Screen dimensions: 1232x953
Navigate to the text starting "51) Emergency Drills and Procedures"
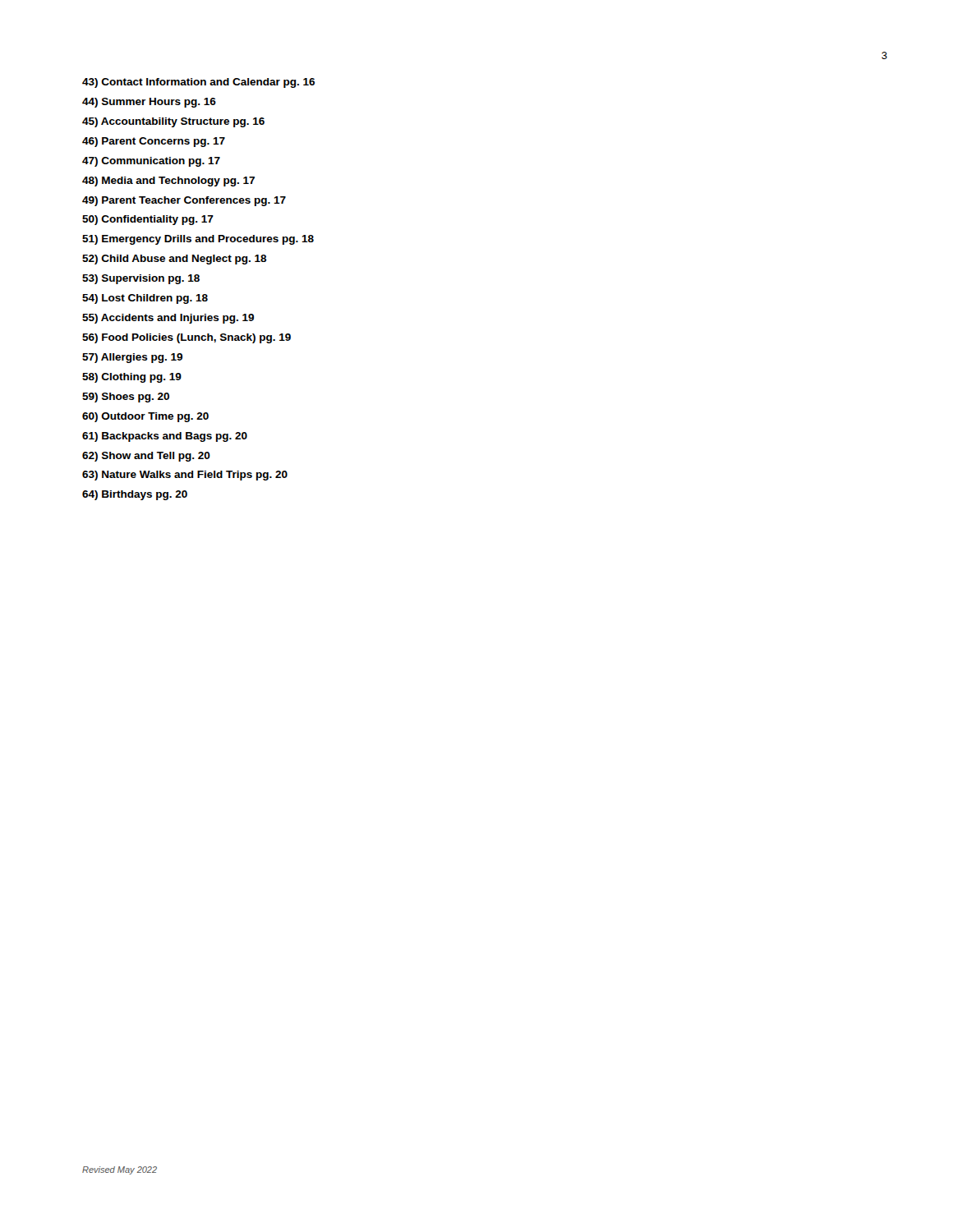pyautogui.click(x=198, y=239)
